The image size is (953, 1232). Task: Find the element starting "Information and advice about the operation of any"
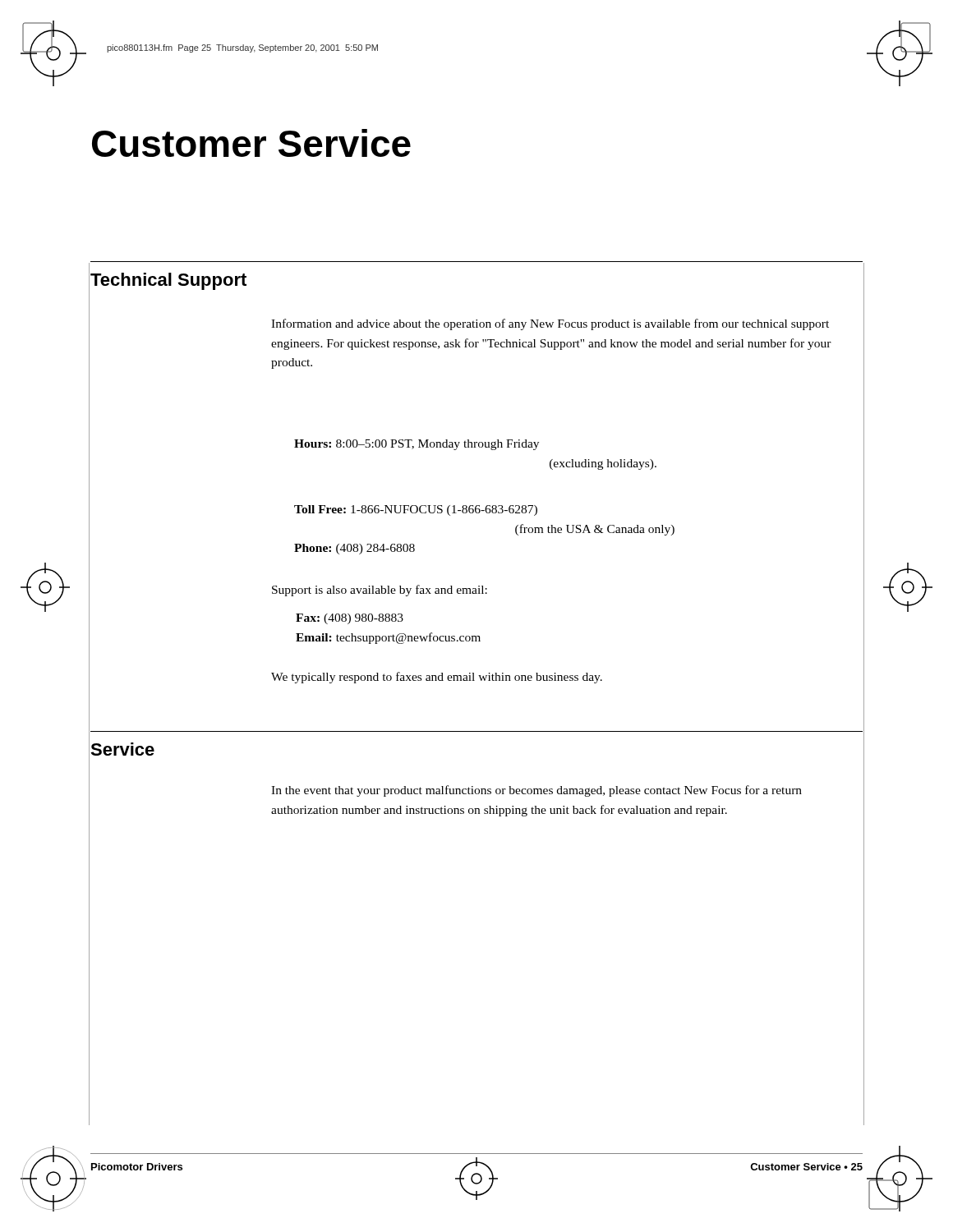[x=551, y=343]
